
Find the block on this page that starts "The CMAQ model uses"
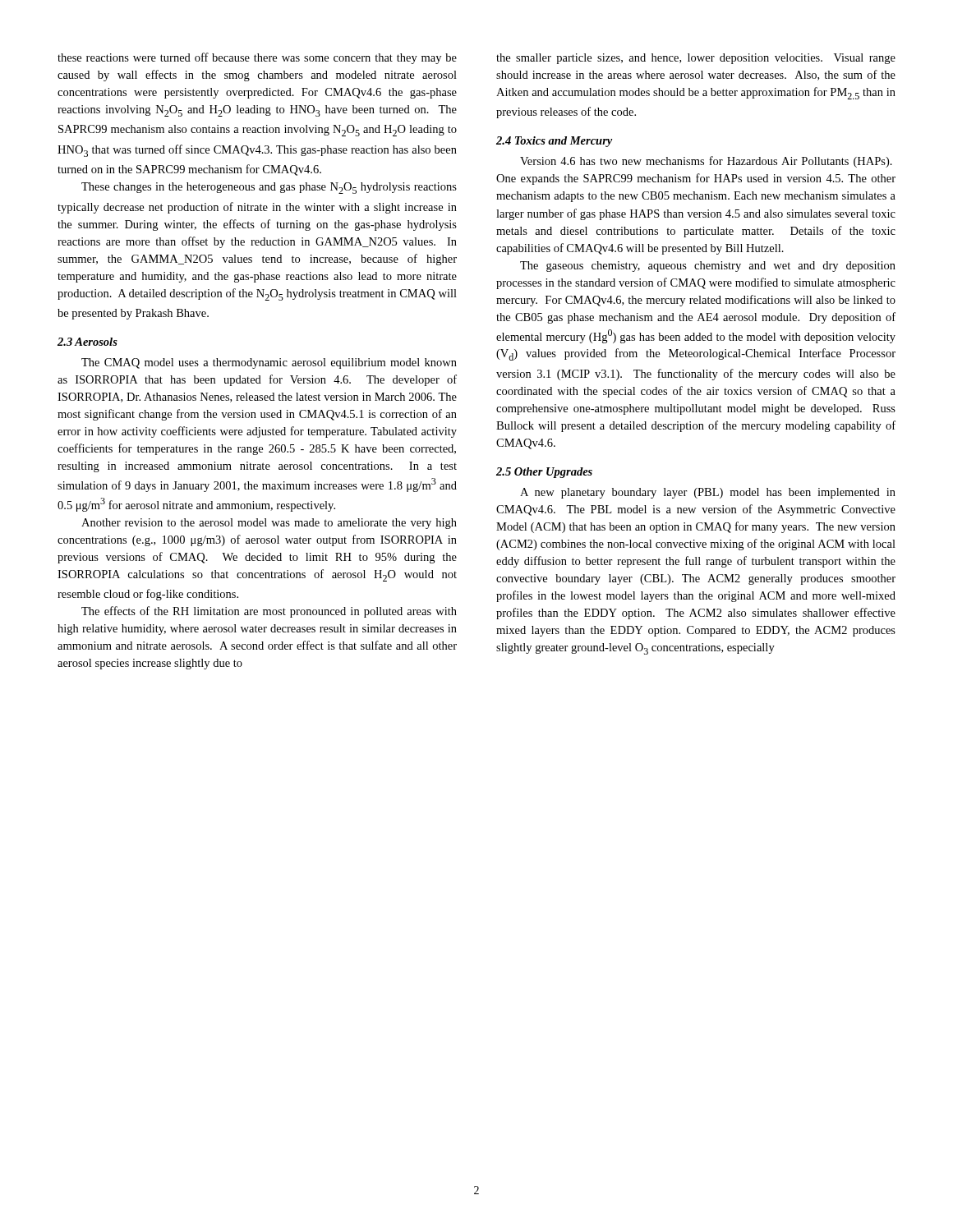coord(257,434)
